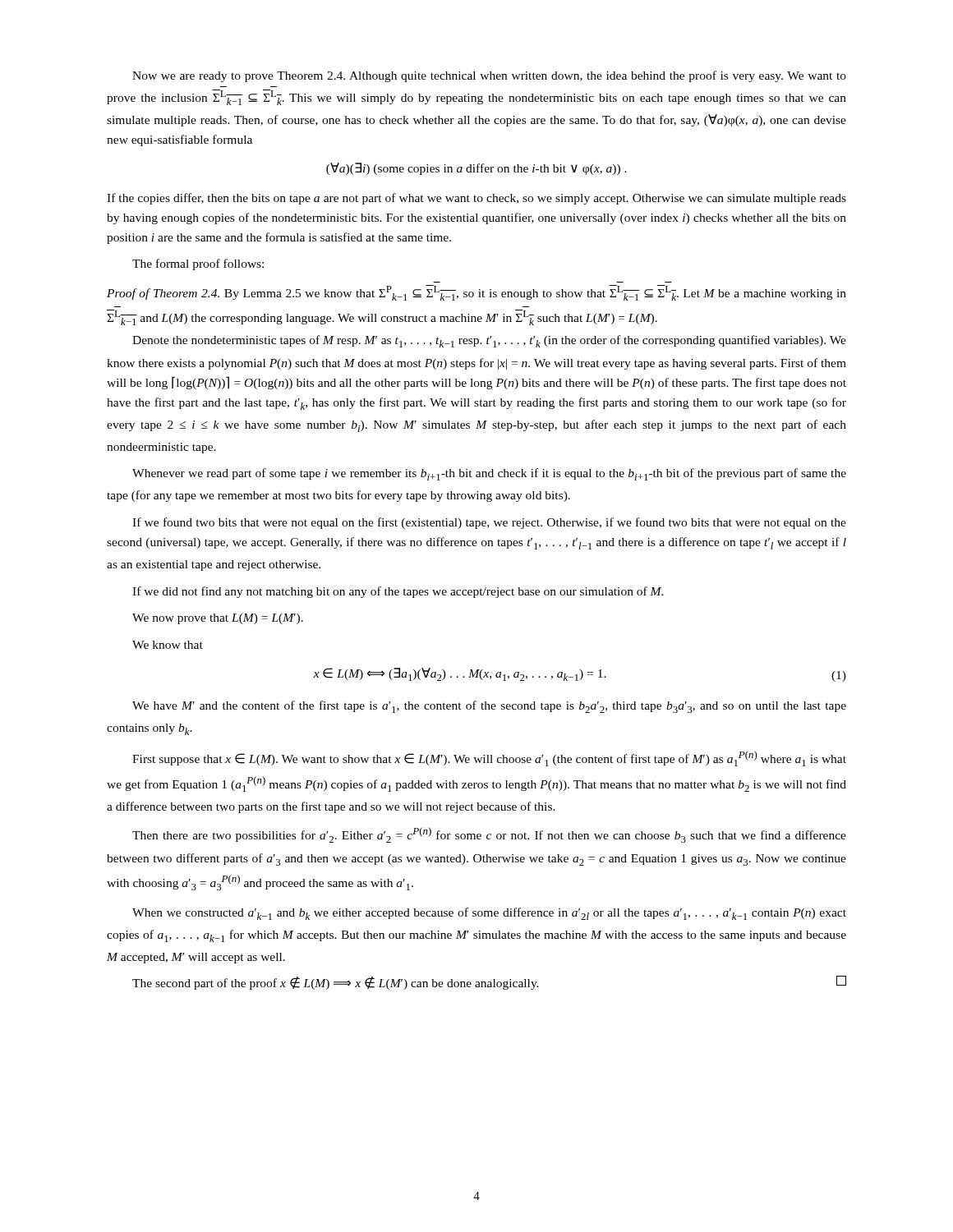Click on the text block that says "Proof of Theorem 2.4. By"

[x=476, y=306]
